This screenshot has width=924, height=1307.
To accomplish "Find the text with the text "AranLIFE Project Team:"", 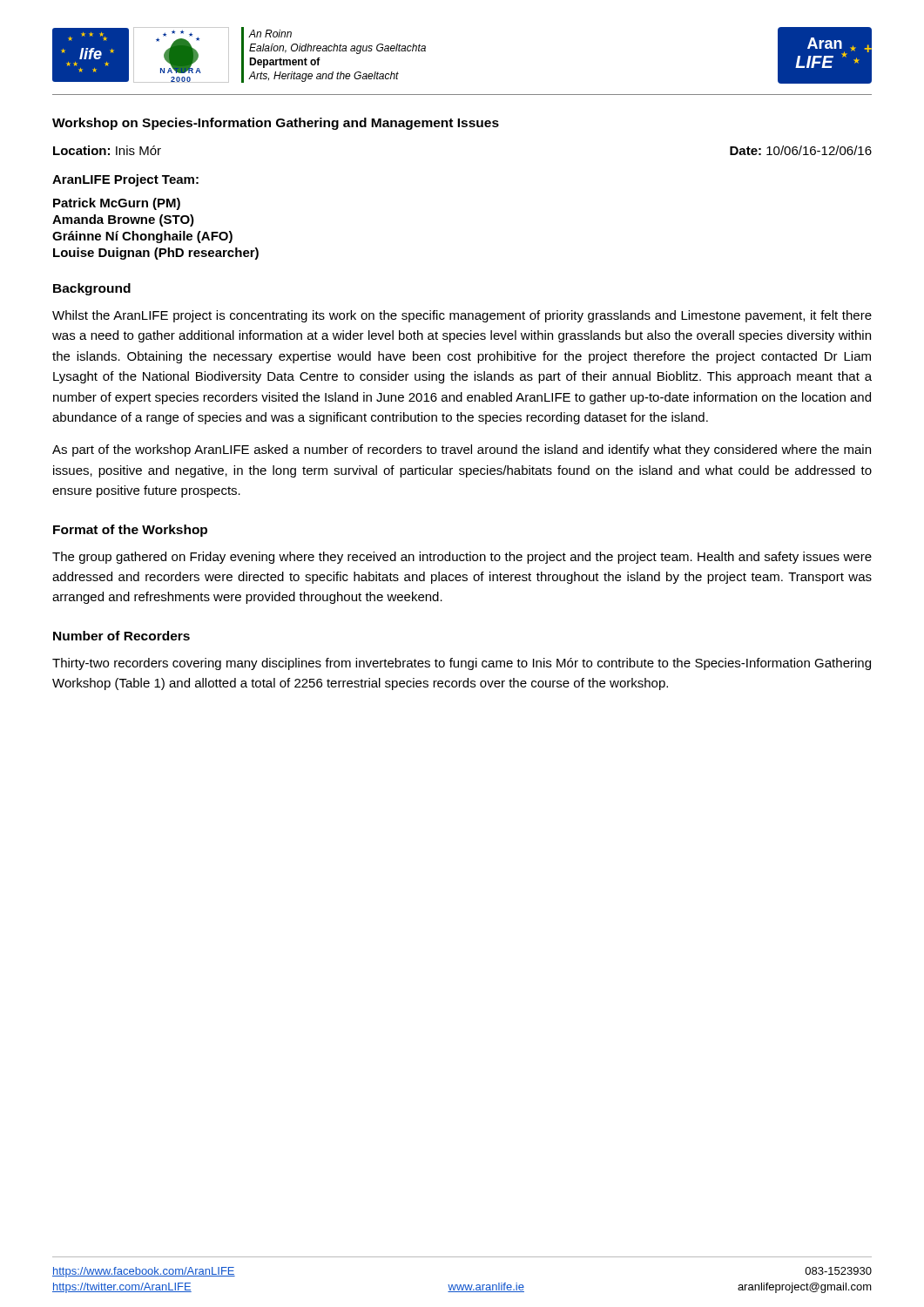I will (x=126, y=179).
